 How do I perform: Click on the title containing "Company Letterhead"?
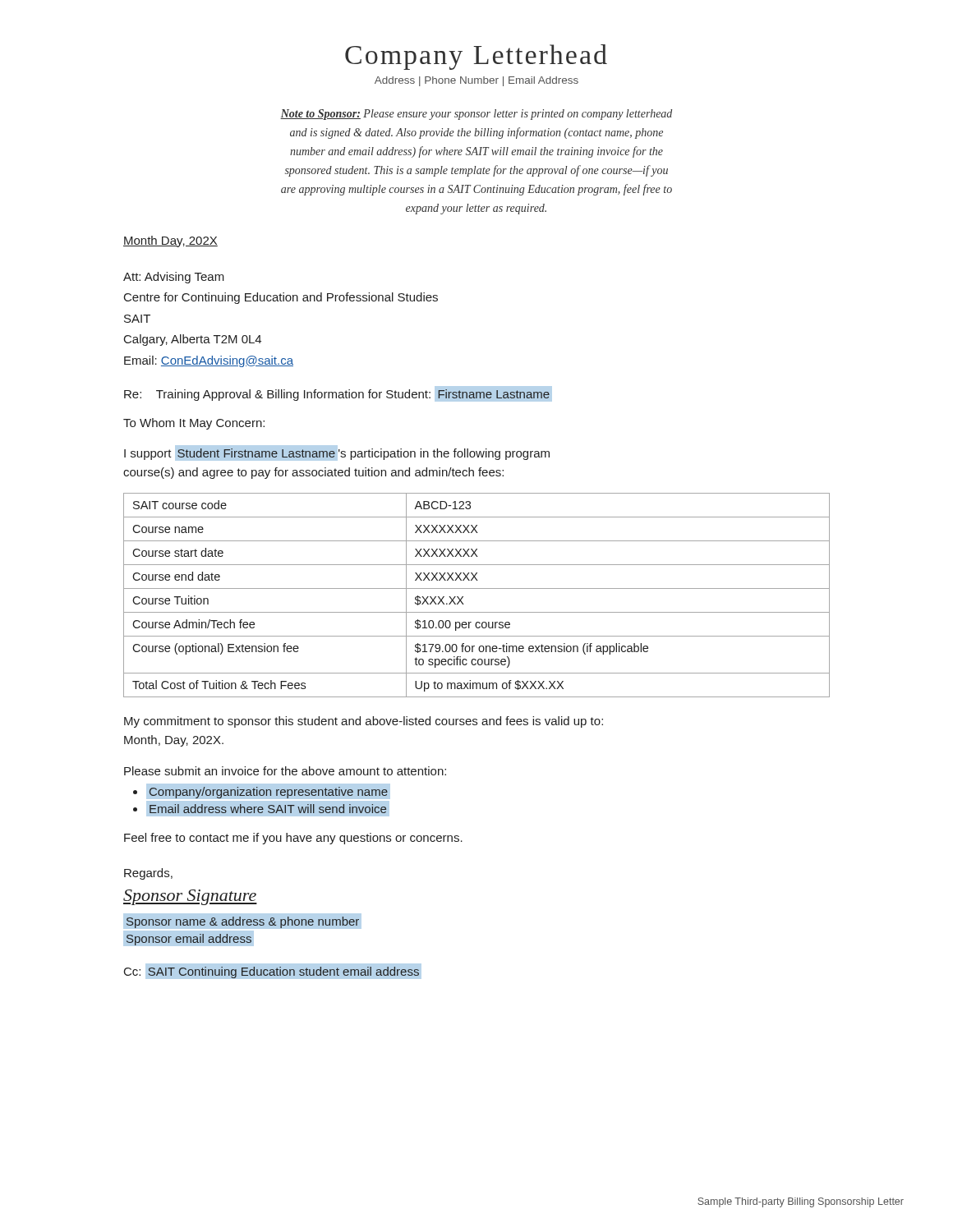point(476,55)
